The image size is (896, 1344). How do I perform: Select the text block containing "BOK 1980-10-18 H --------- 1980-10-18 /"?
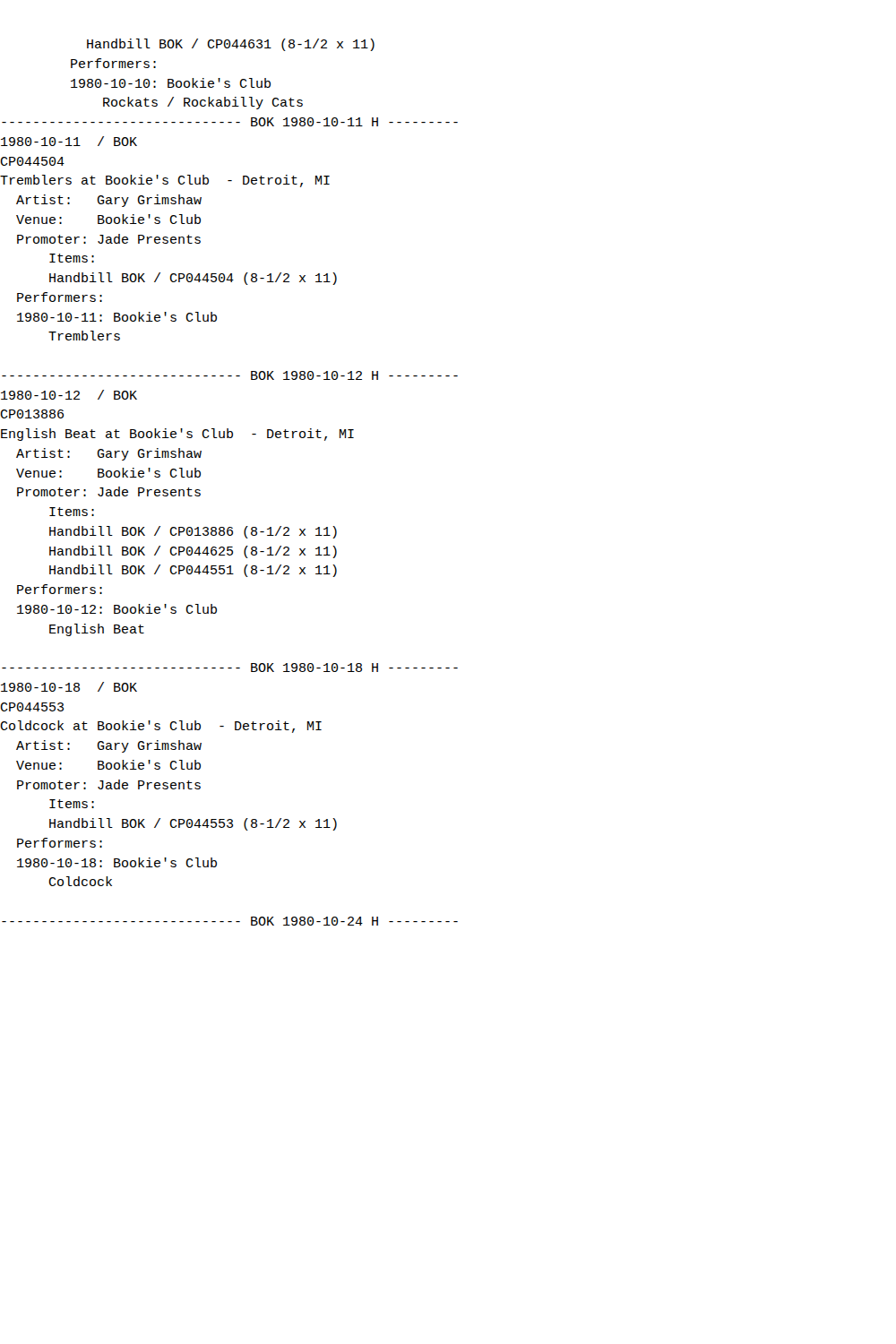tap(230, 668)
